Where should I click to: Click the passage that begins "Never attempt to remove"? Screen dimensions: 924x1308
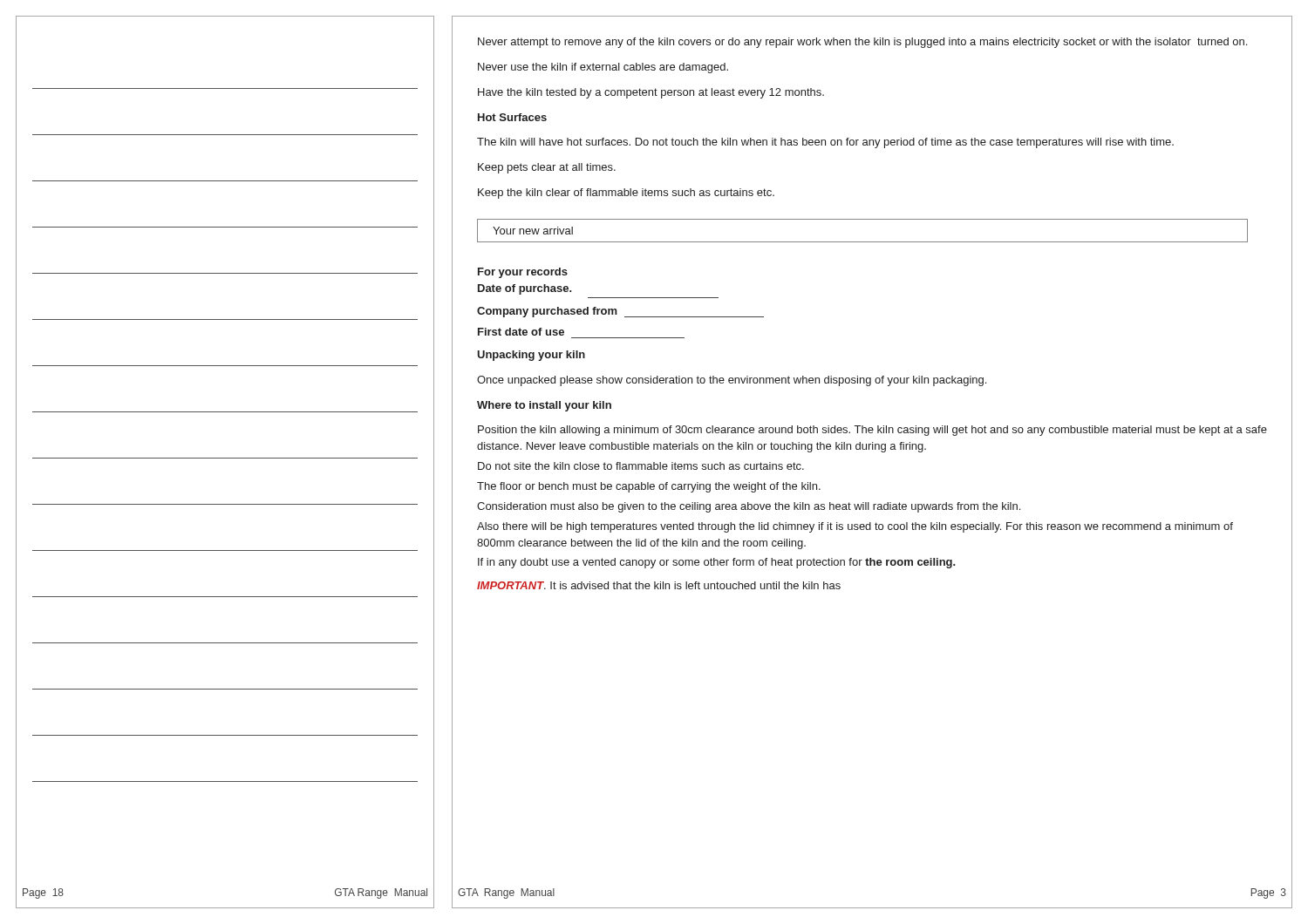(872, 42)
